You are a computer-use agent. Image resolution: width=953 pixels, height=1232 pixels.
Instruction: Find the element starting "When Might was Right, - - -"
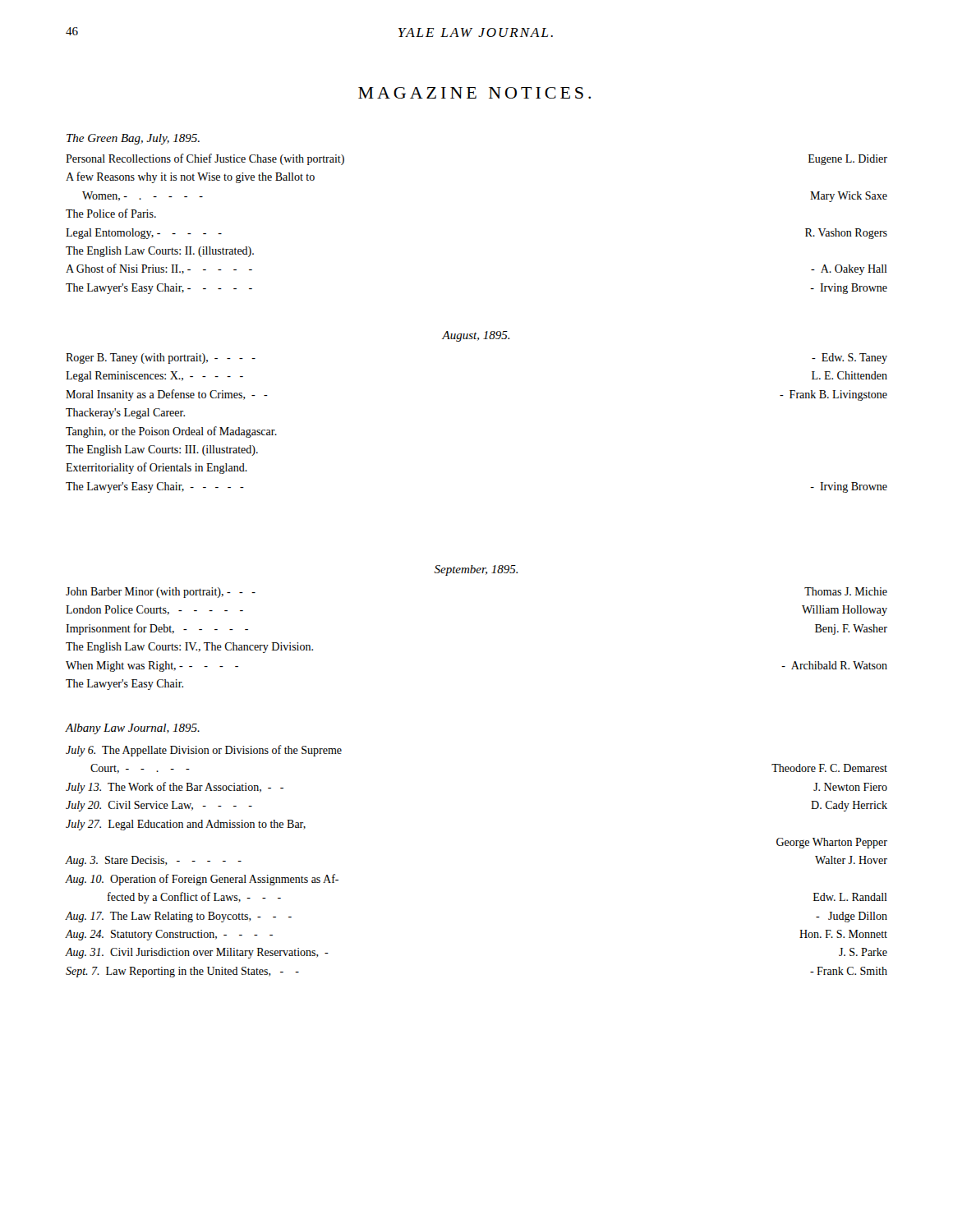[x=137, y=667]
